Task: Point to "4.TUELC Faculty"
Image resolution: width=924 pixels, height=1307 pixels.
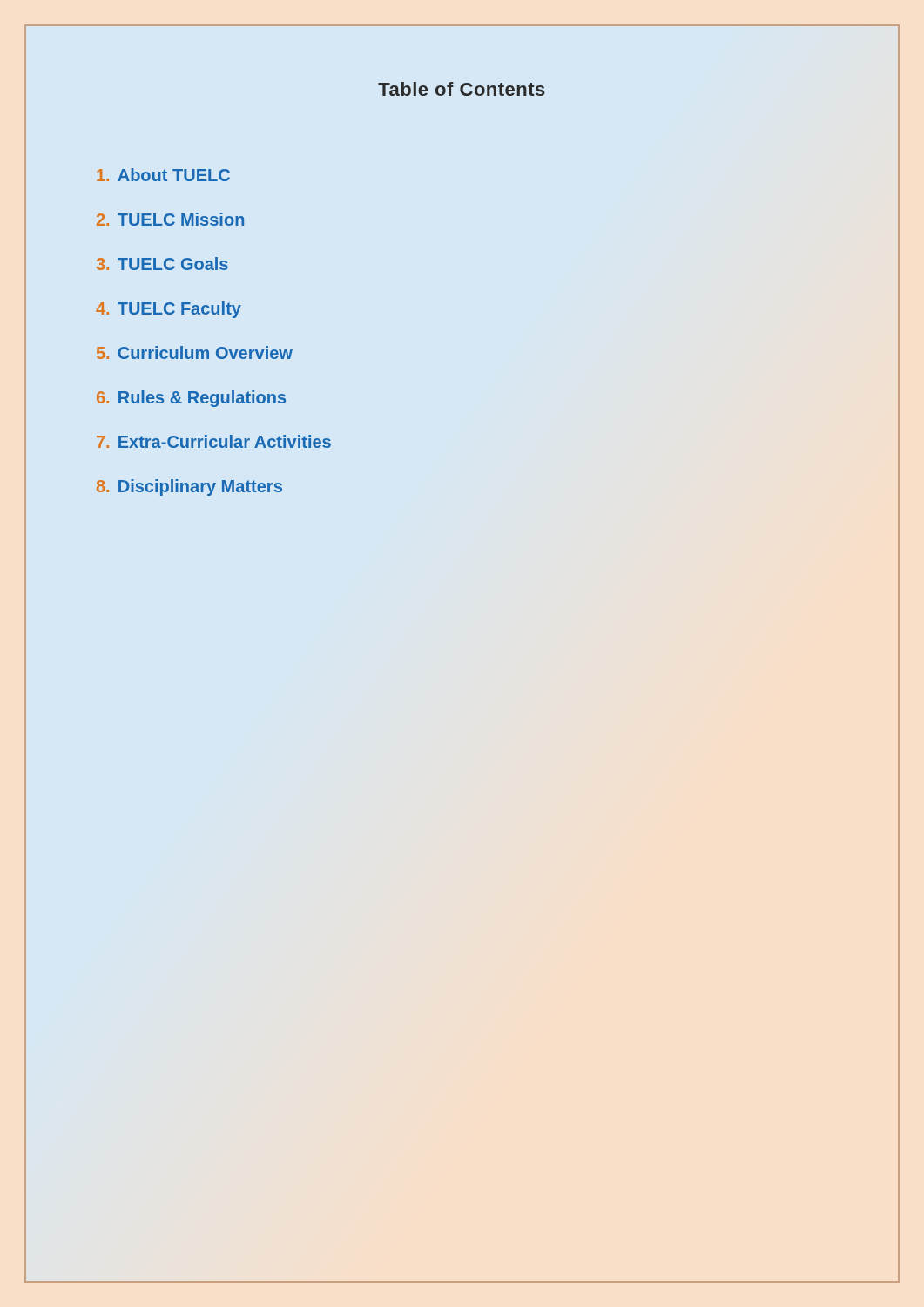Action: tap(168, 308)
